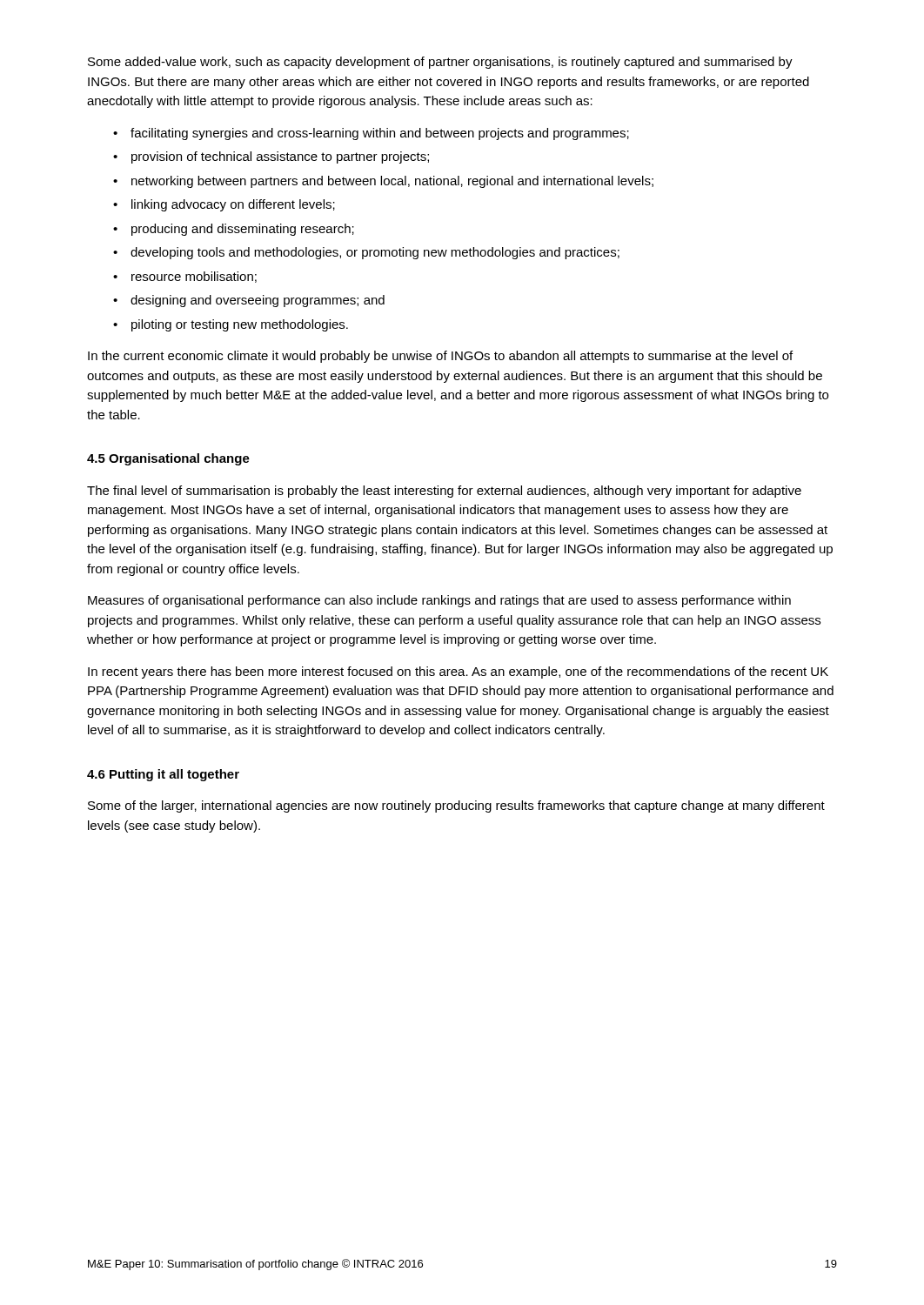Locate the text block that reads "Some added-value work, such as capacity"
Image resolution: width=924 pixels, height=1305 pixels.
pyautogui.click(x=462, y=82)
